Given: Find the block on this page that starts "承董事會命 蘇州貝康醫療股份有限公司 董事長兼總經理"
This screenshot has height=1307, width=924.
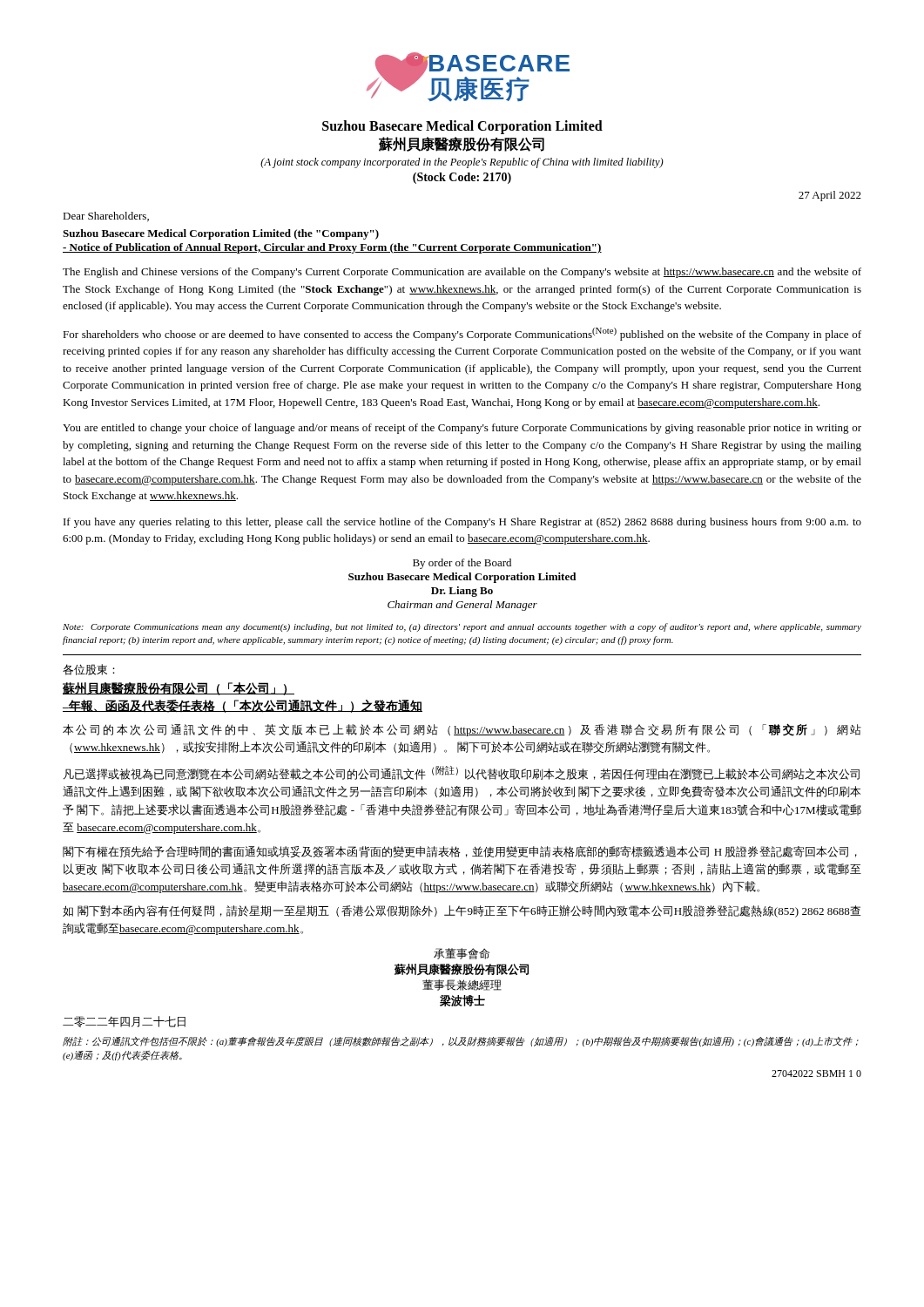Looking at the screenshot, I should pyautogui.click(x=462, y=978).
